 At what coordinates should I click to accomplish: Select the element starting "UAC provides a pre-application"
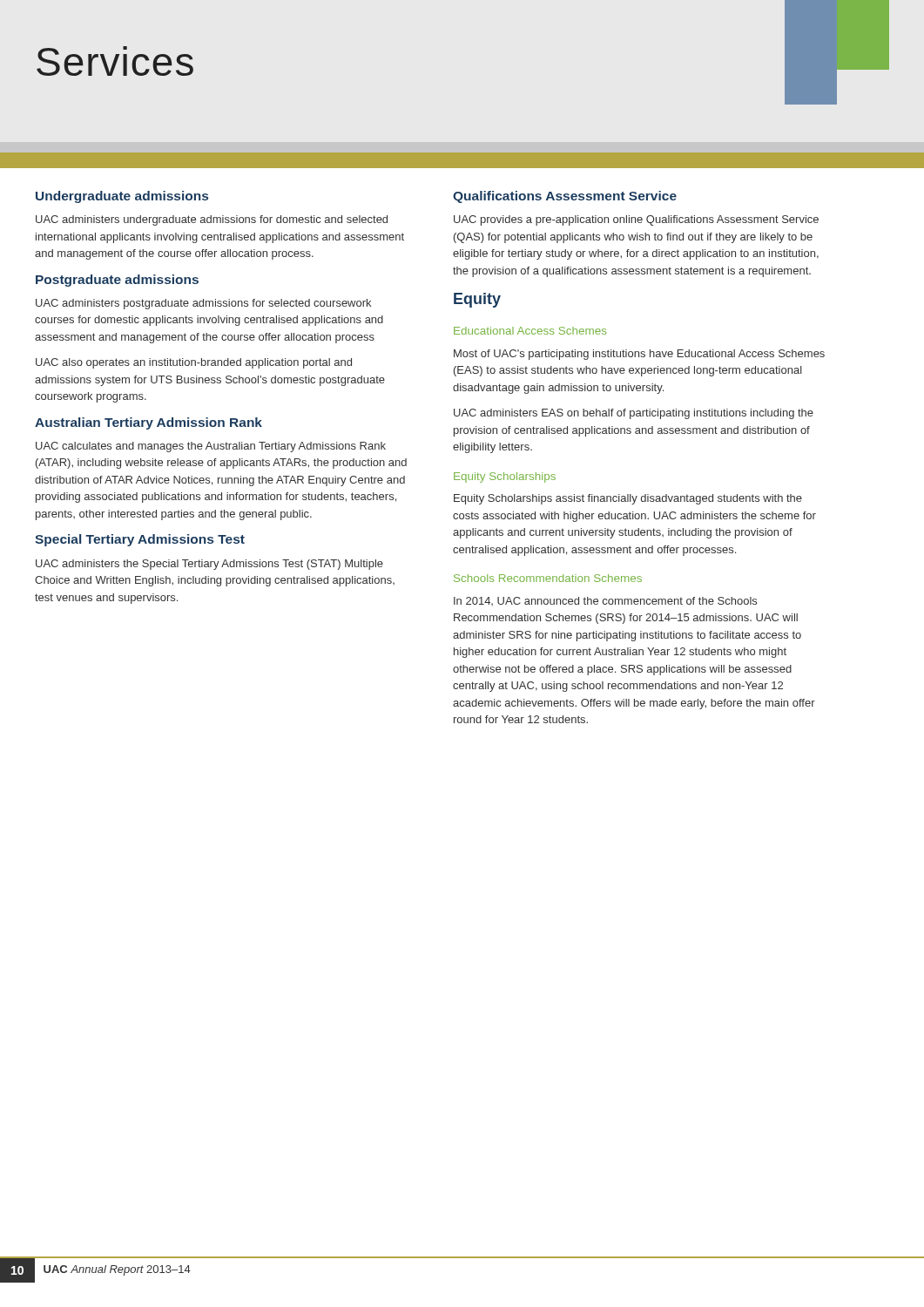click(640, 245)
